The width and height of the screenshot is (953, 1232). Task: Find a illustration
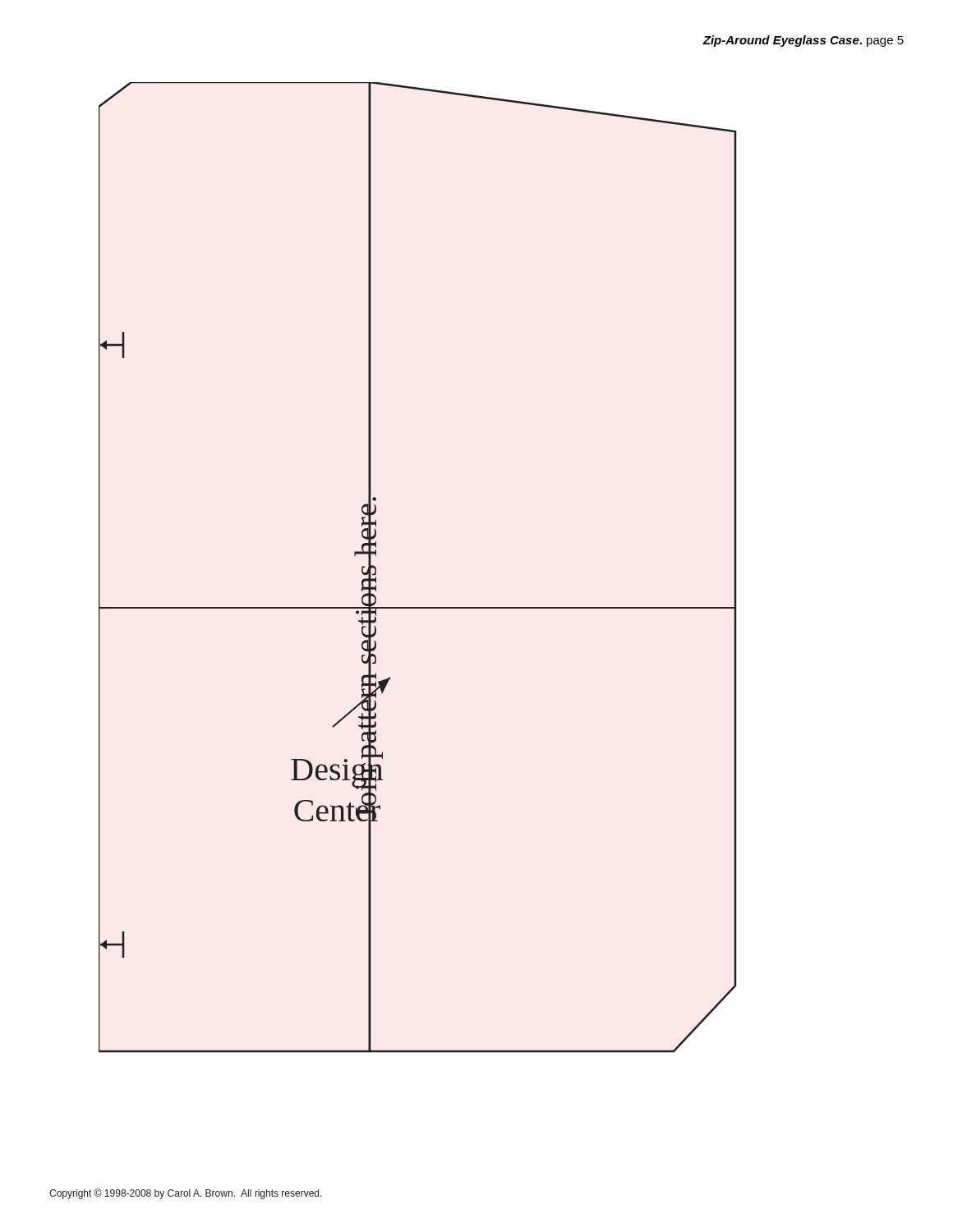point(419,600)
